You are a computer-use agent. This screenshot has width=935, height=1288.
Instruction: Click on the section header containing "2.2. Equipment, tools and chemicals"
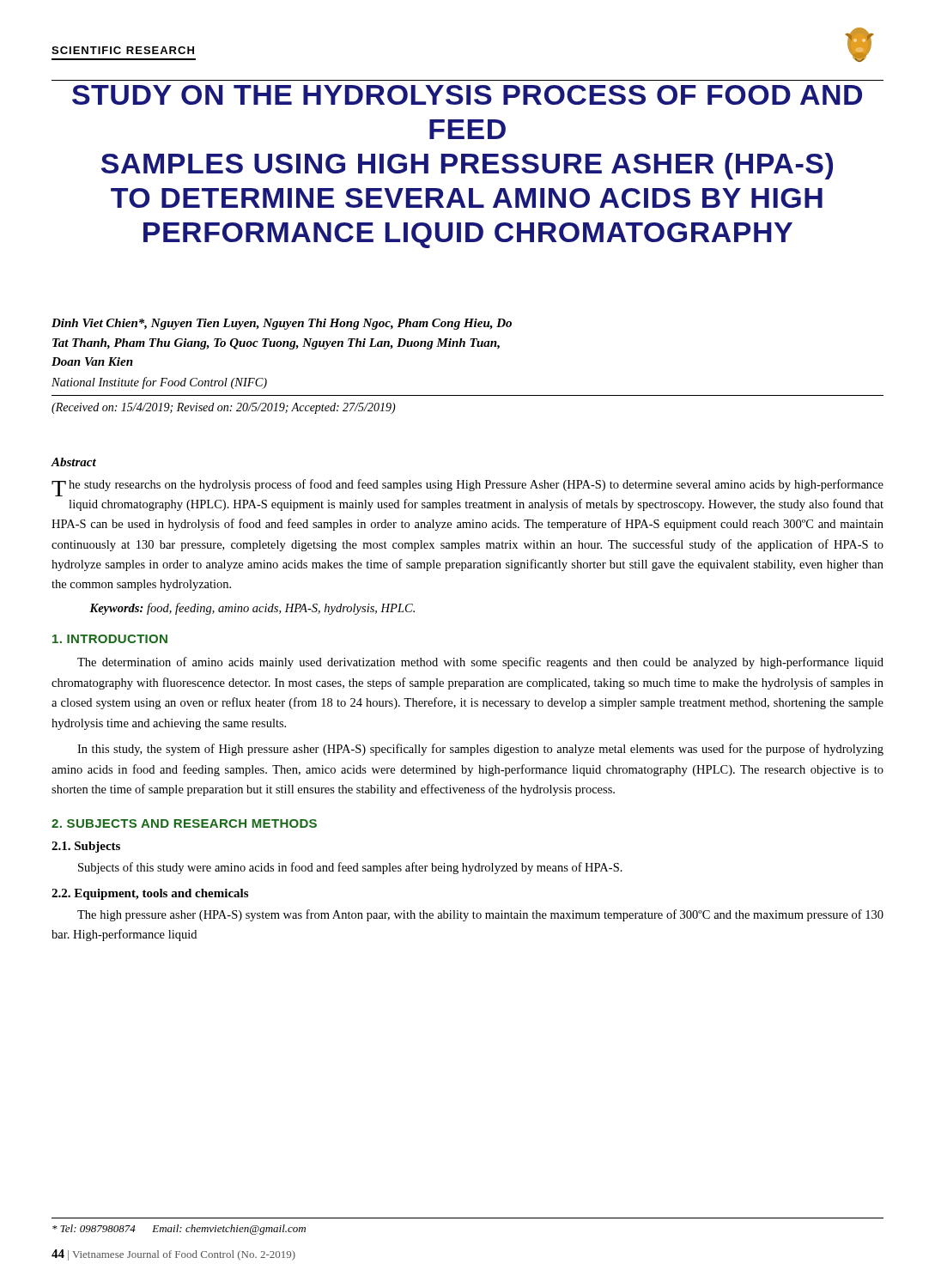click(x=150, y=894)
